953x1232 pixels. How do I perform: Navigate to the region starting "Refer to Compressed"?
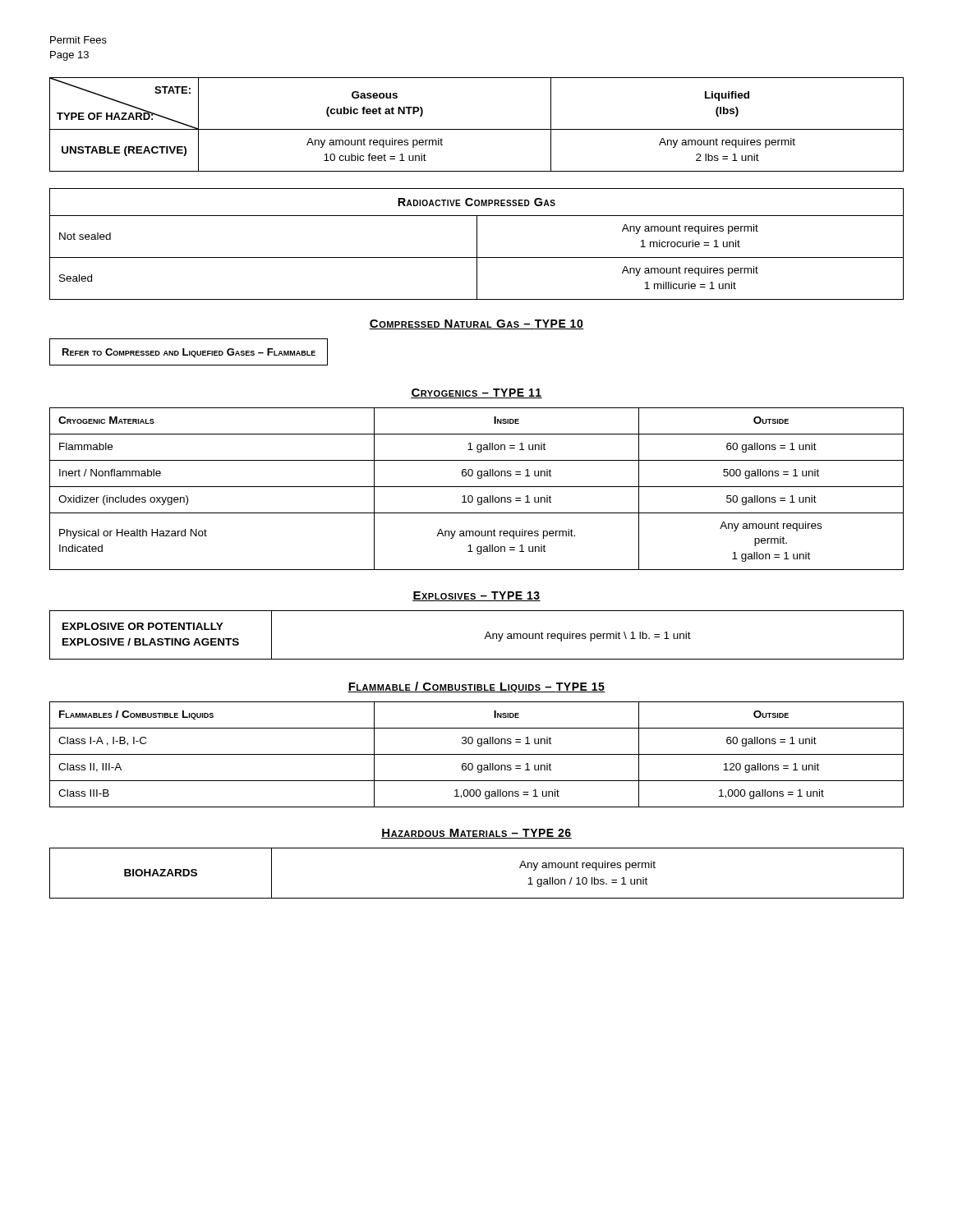pyautogui.click(x=189, y=352)
